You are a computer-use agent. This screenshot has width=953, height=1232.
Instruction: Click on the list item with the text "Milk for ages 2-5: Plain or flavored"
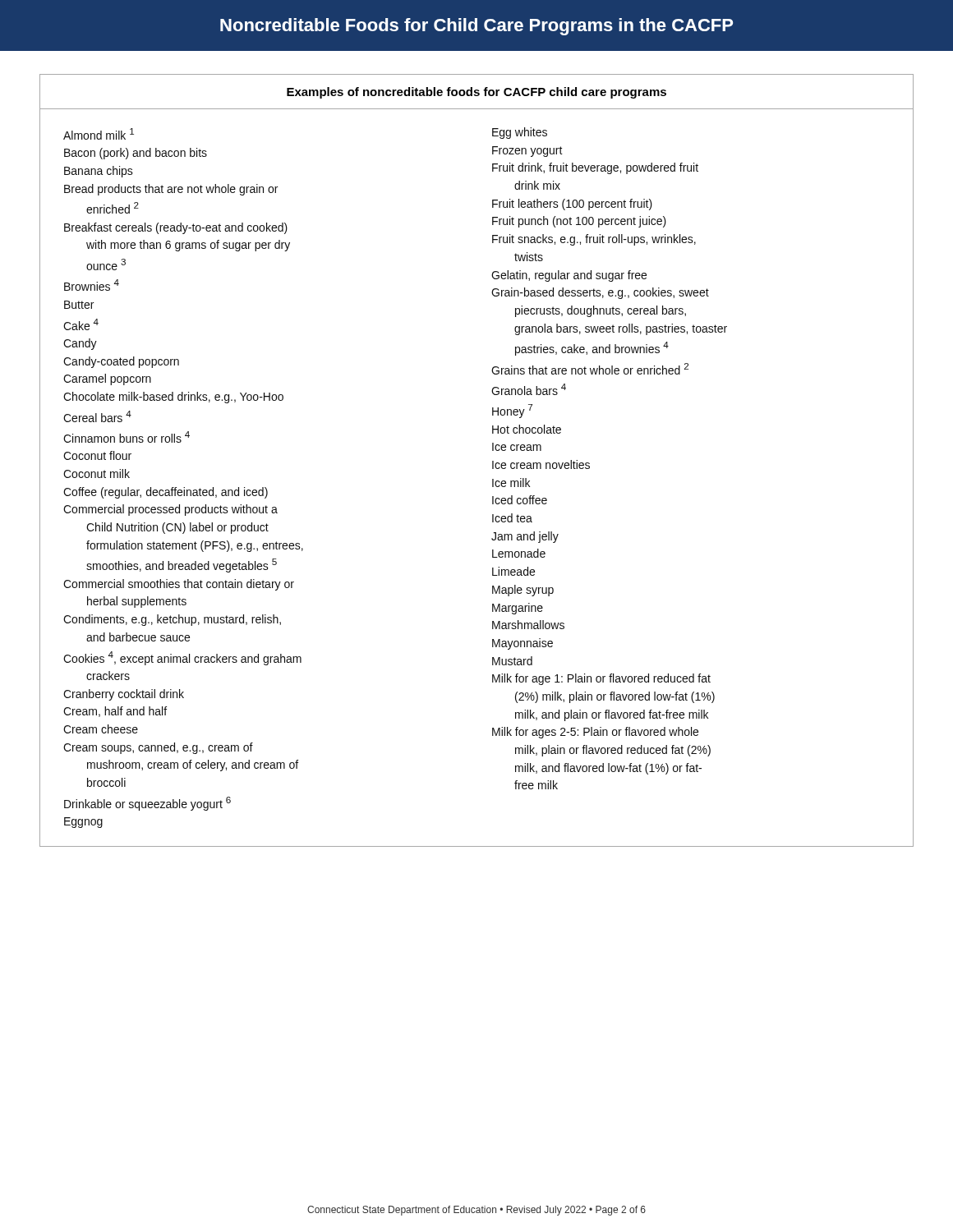coord(601,759)
